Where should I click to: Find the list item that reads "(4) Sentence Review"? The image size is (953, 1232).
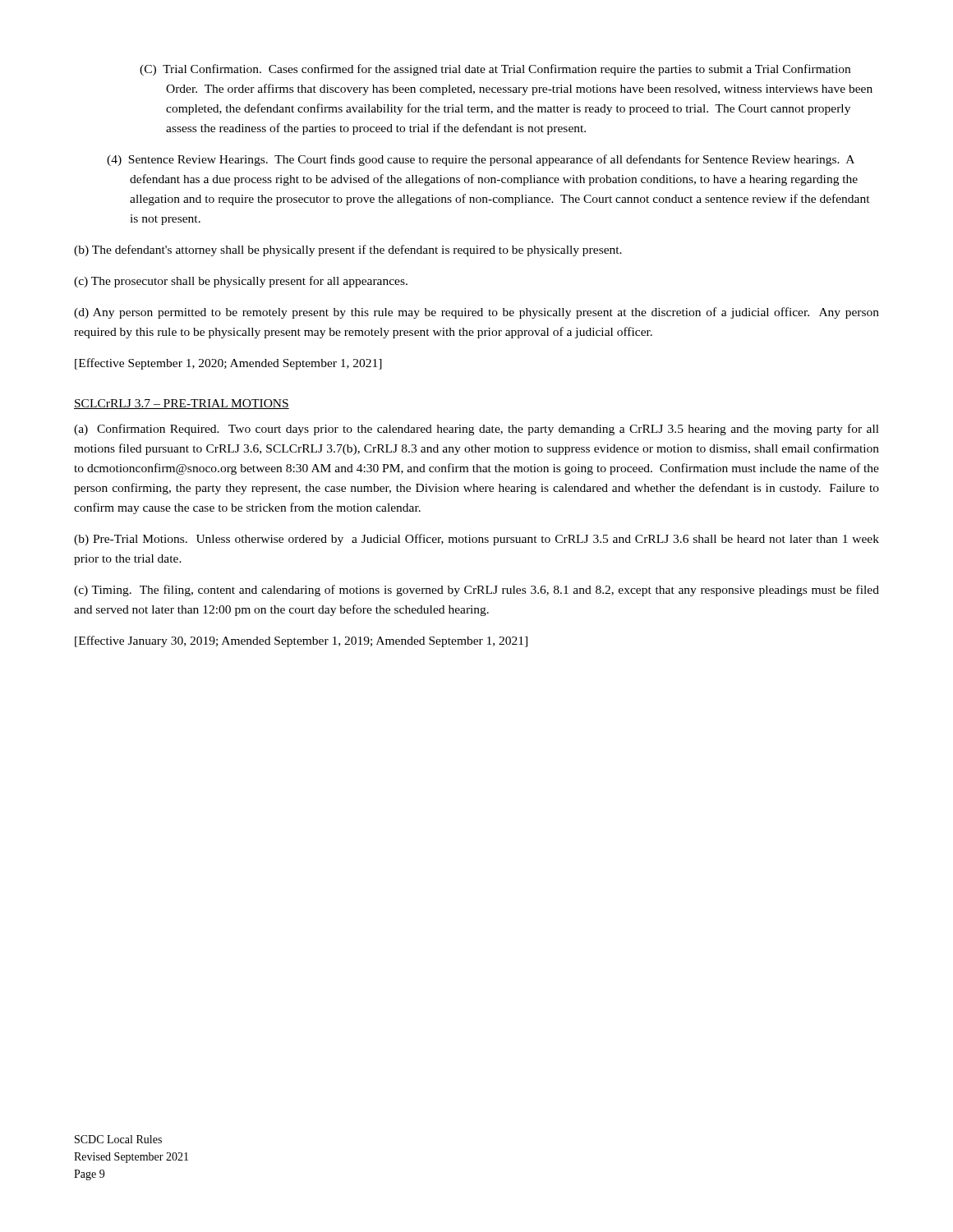tap(488, 189)
